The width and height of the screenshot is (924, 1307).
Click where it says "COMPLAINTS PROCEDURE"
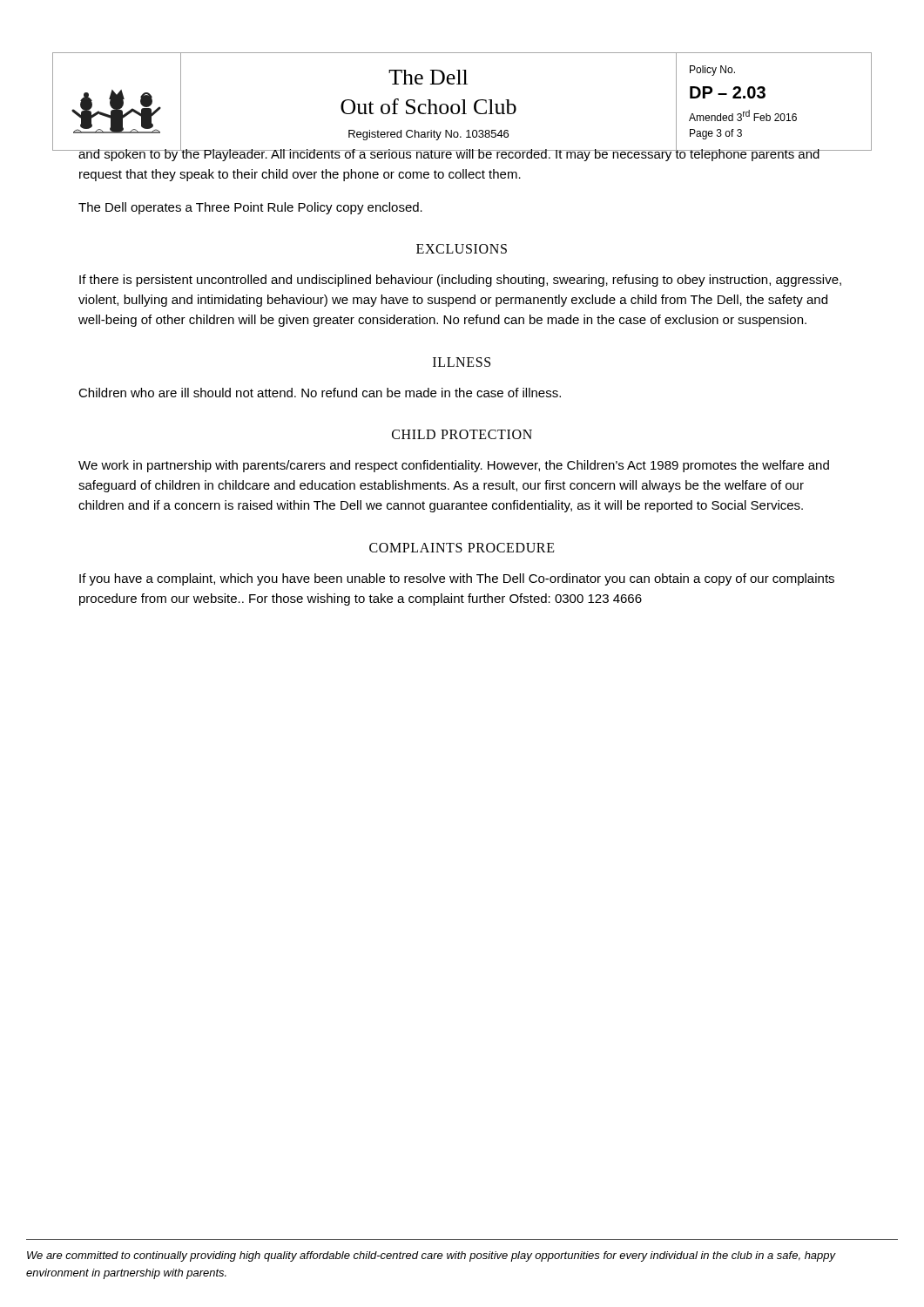coord(462,547)
